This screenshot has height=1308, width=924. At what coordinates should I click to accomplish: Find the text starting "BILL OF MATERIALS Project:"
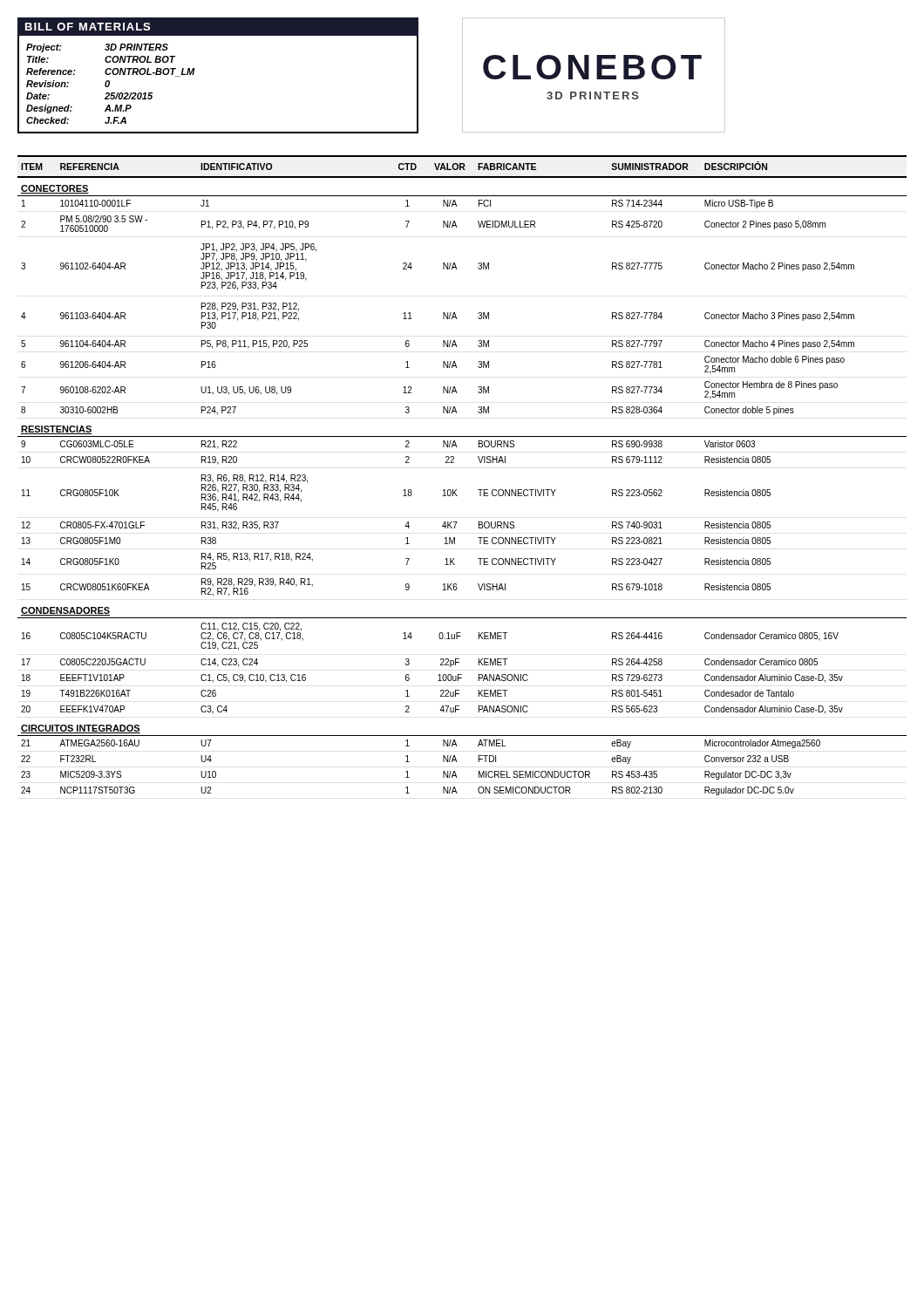(x=218, y=75)
